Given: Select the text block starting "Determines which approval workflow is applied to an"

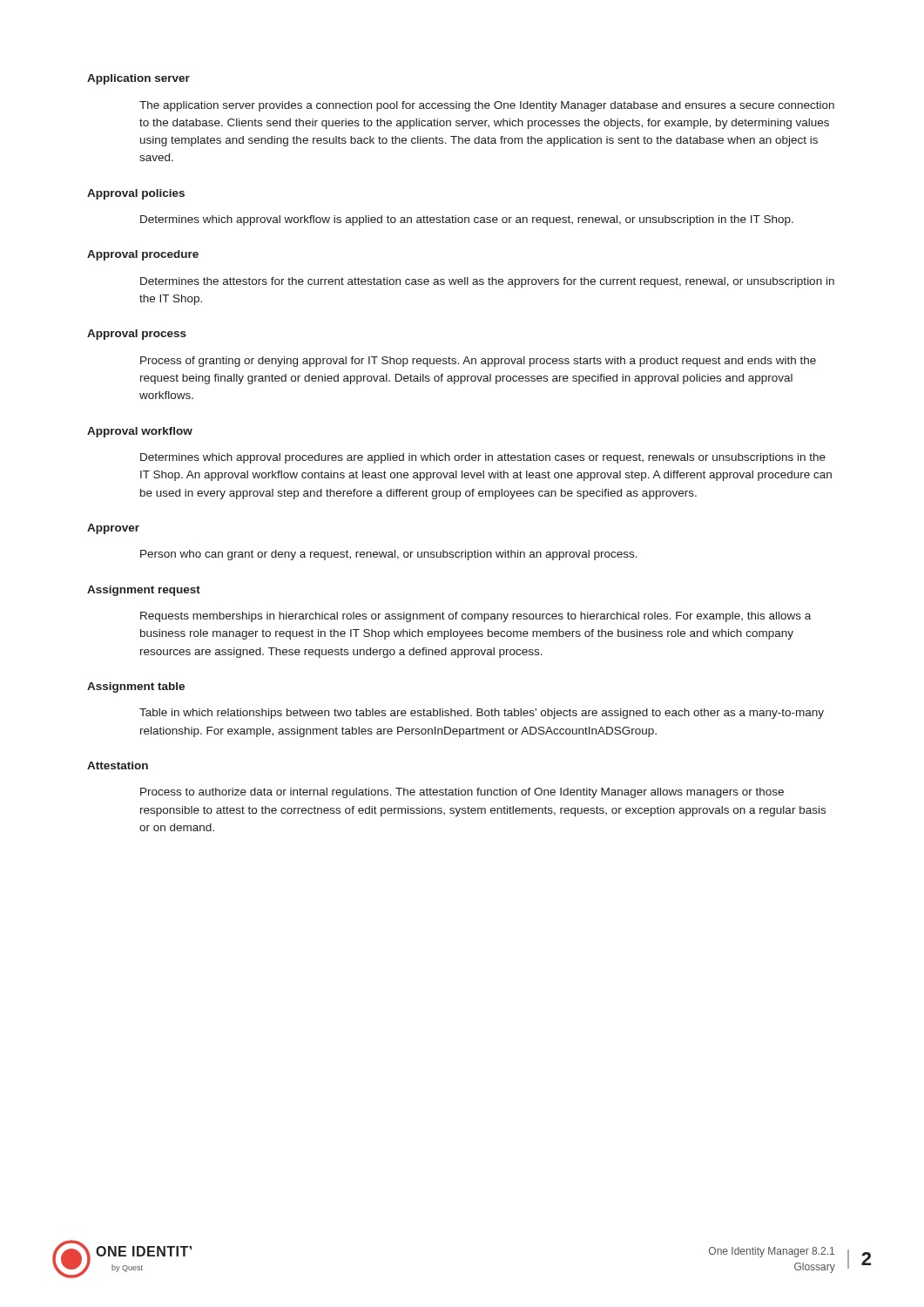Looking at the screenshot, I should [x=488, y=220].
